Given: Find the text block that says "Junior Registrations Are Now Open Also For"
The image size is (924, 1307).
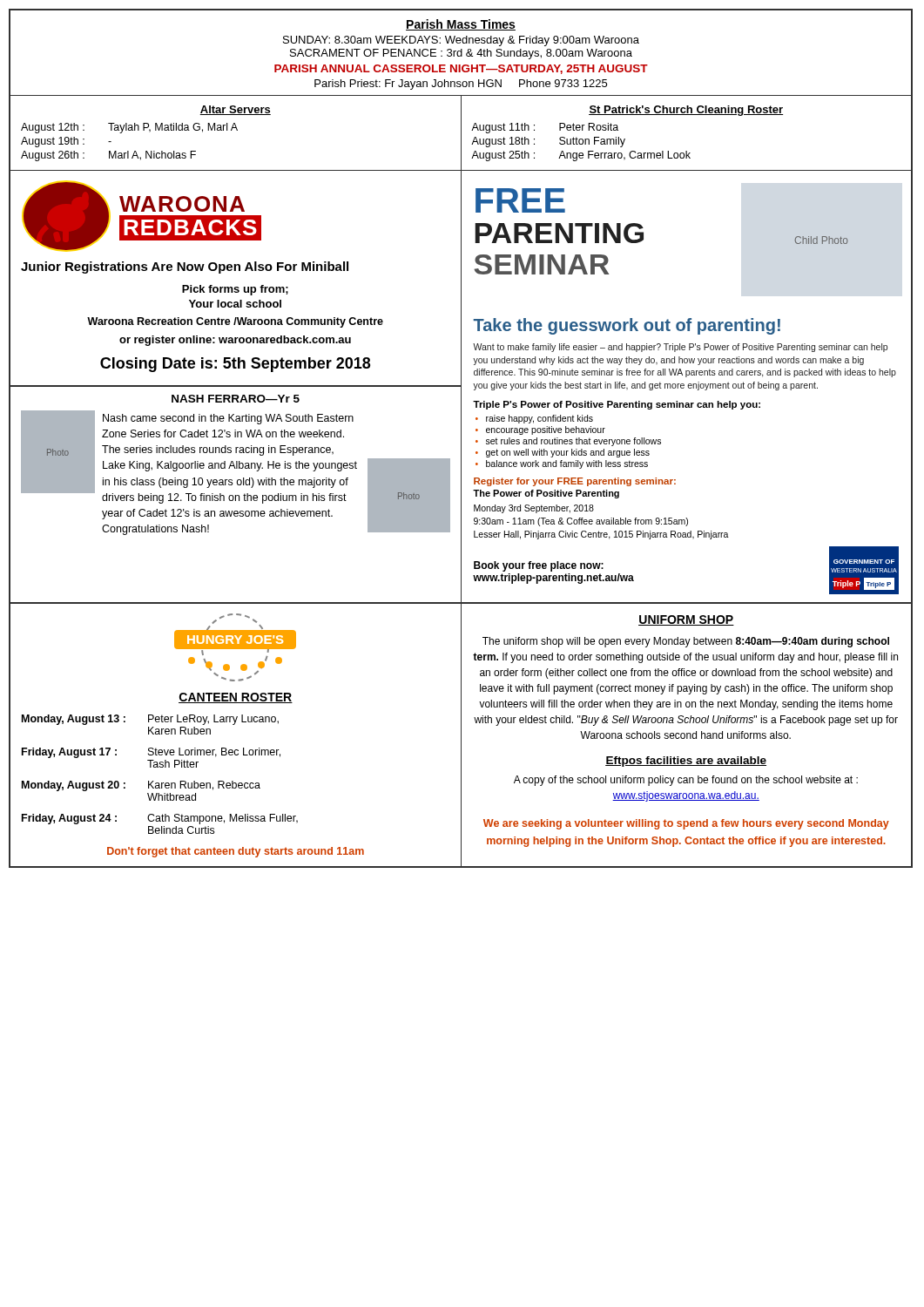Looking at the screenshot, I should click(x=185, y=266).
